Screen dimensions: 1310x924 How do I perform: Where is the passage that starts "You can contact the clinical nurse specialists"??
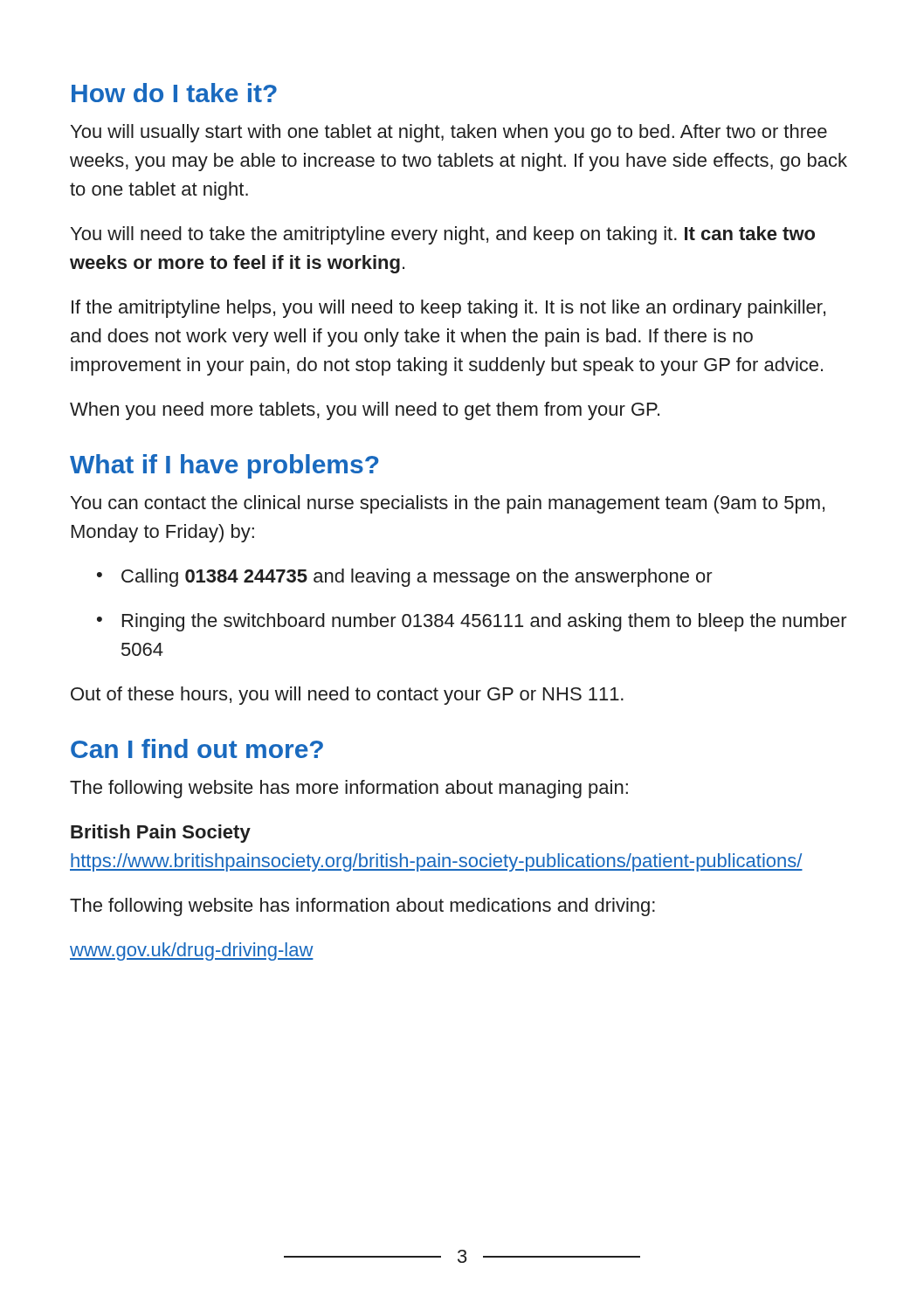coord(448,517)
